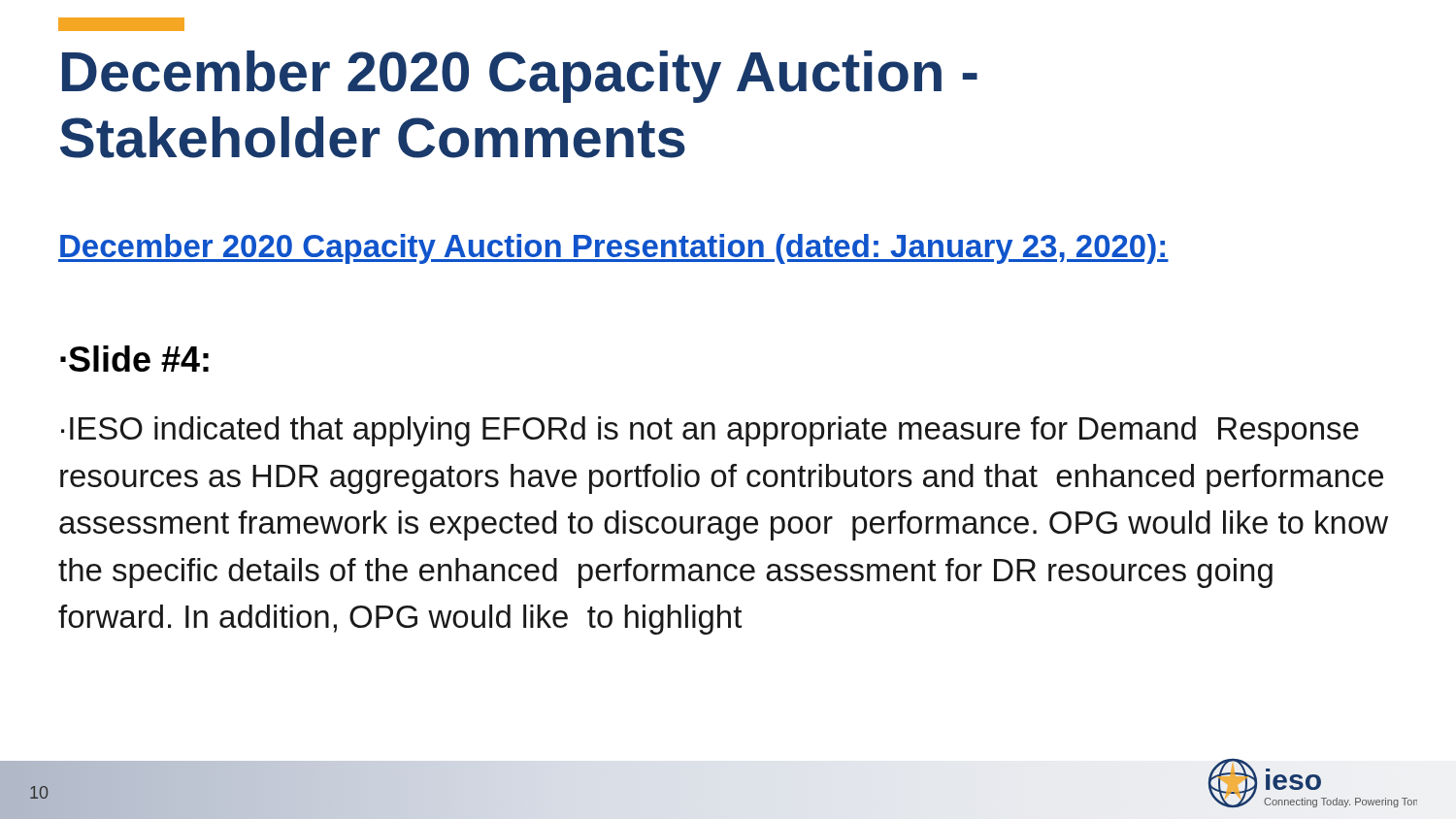Select the passage starting "·Slide #4:"

click(x=135, y=360)
